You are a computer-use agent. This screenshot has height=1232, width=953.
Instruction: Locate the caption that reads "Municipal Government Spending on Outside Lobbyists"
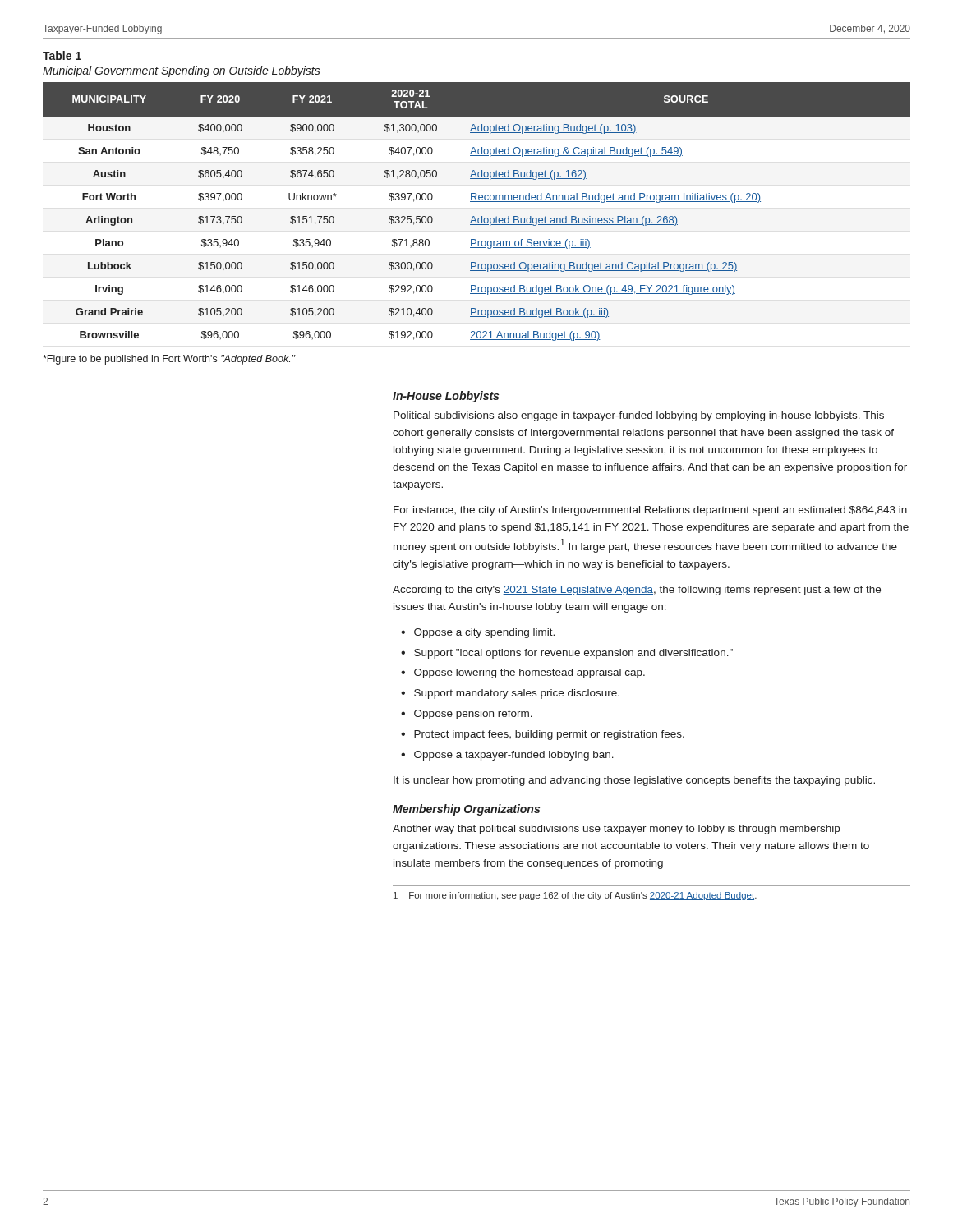click(x=181, y=71)
